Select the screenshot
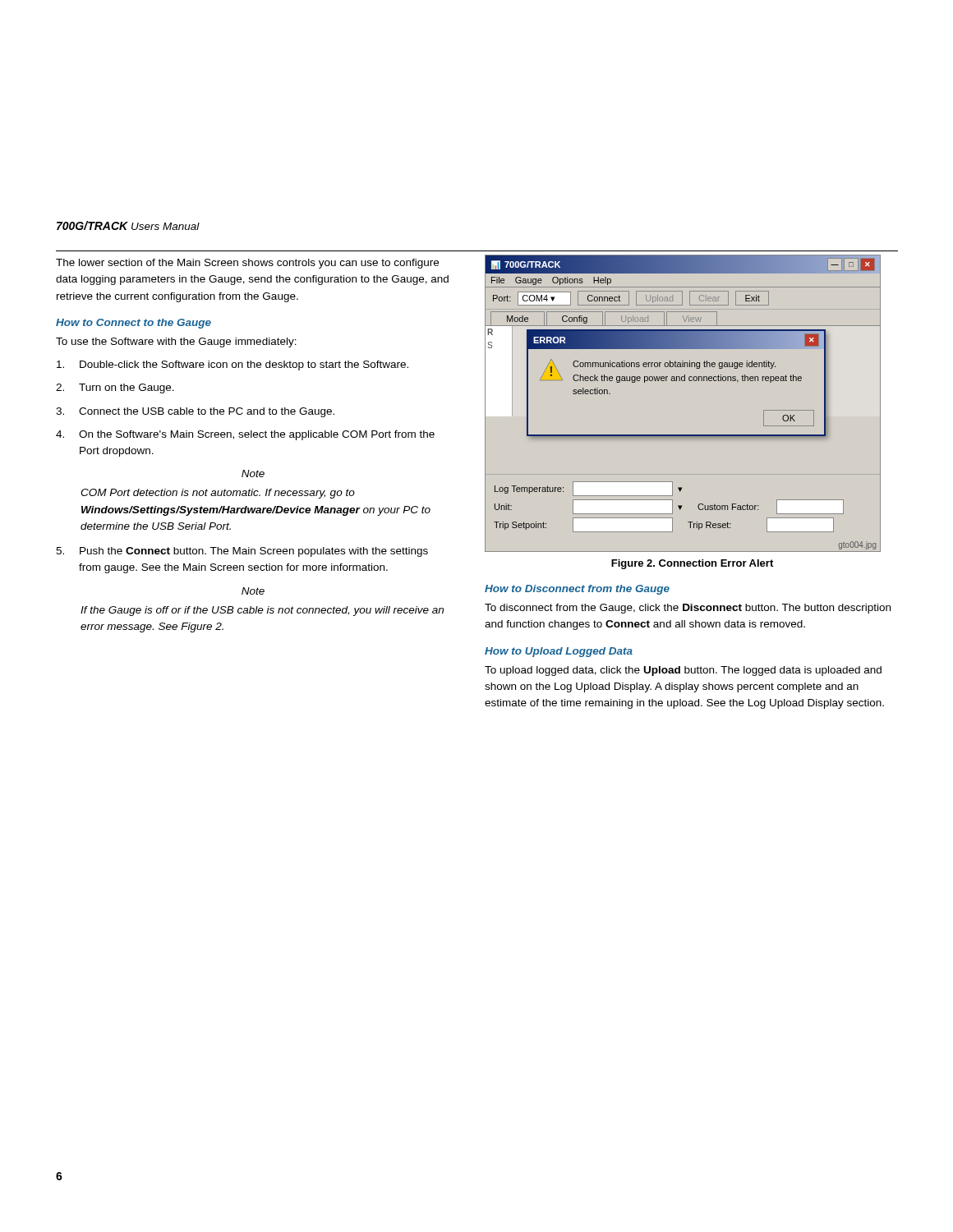 (682, 403)
